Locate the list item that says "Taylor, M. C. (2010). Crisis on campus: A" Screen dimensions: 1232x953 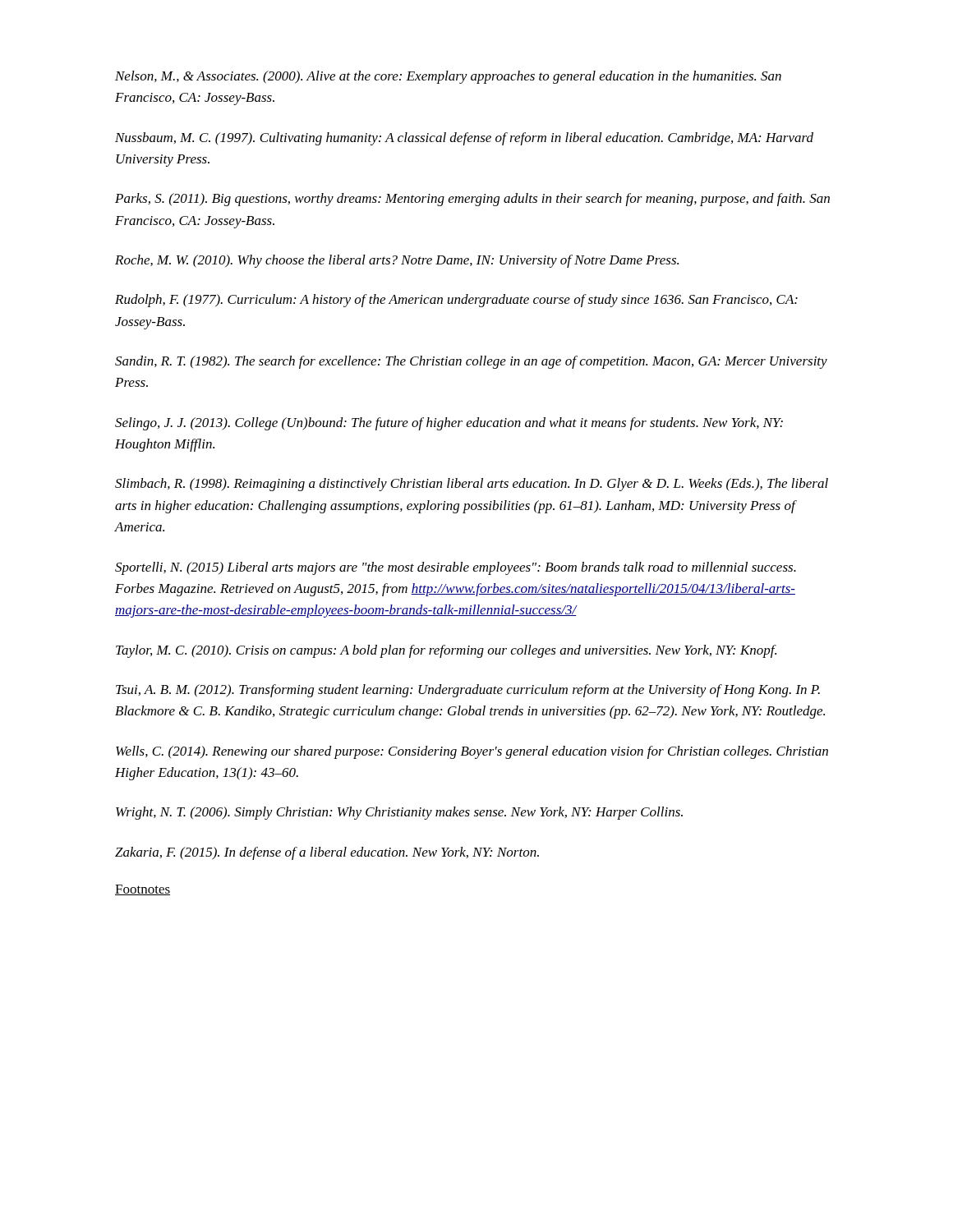(446, 650)
